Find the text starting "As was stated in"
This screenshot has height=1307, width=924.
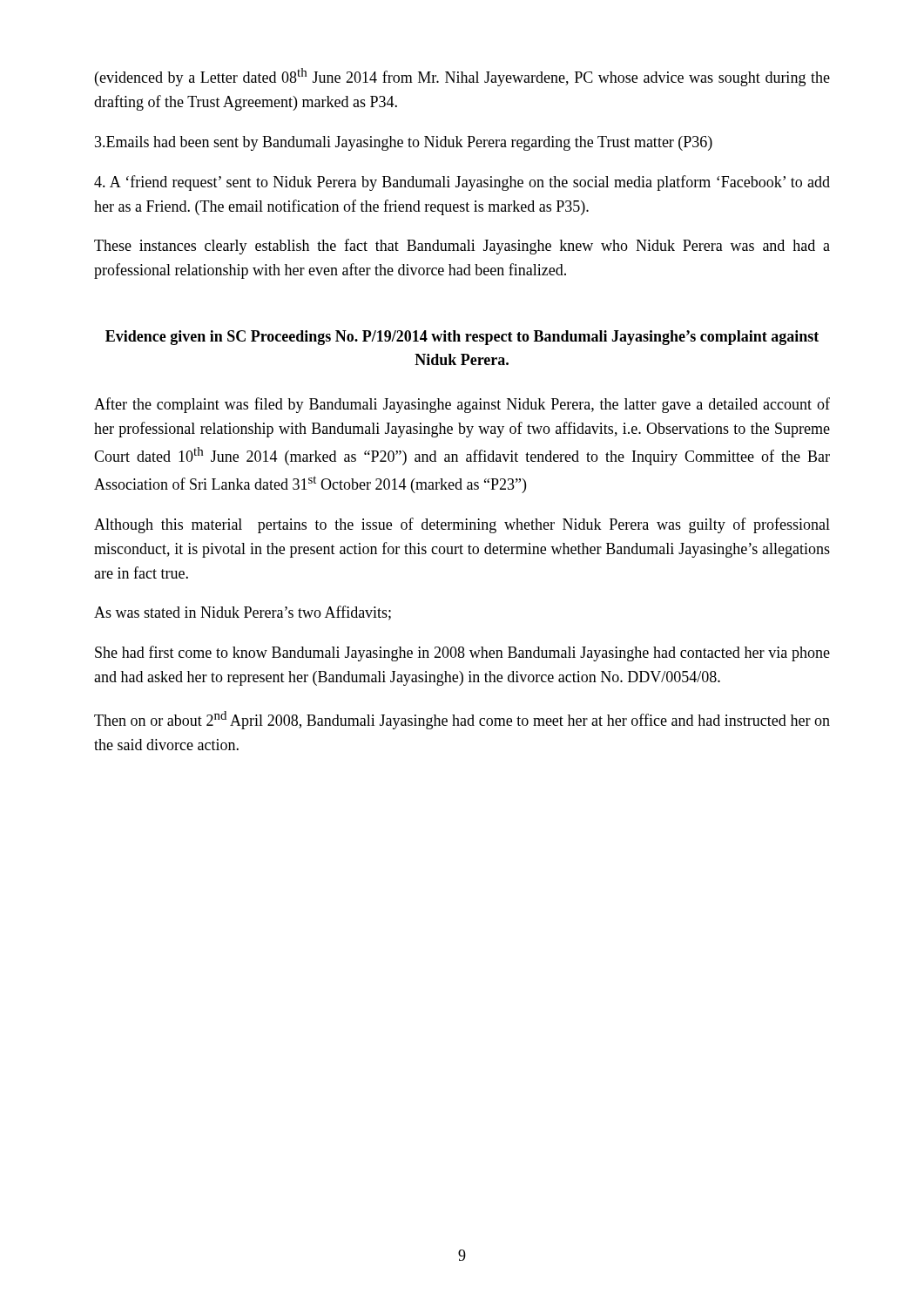click(243, 613)
